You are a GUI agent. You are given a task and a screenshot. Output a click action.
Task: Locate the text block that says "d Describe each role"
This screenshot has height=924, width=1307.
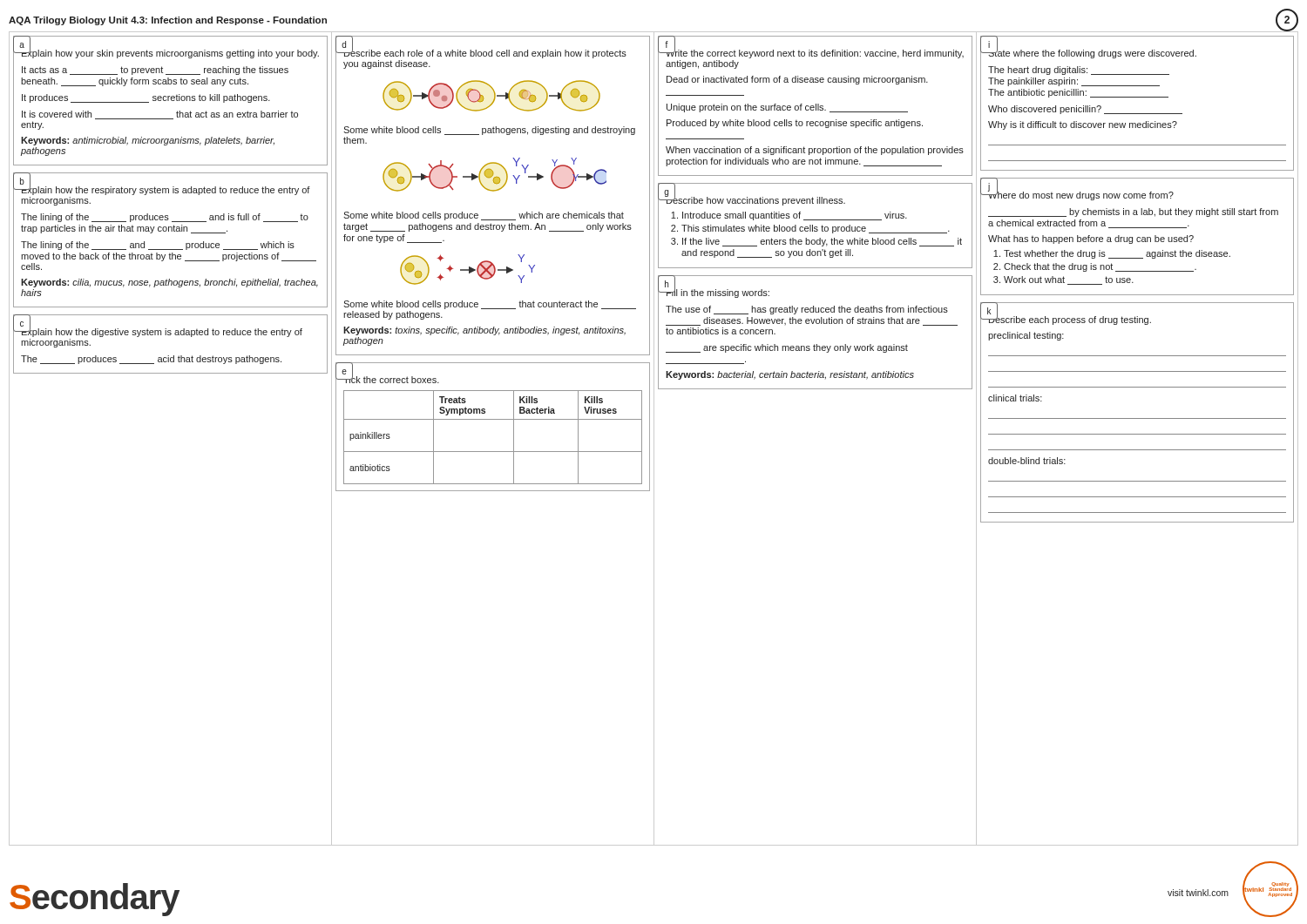[x=489, y=191]
